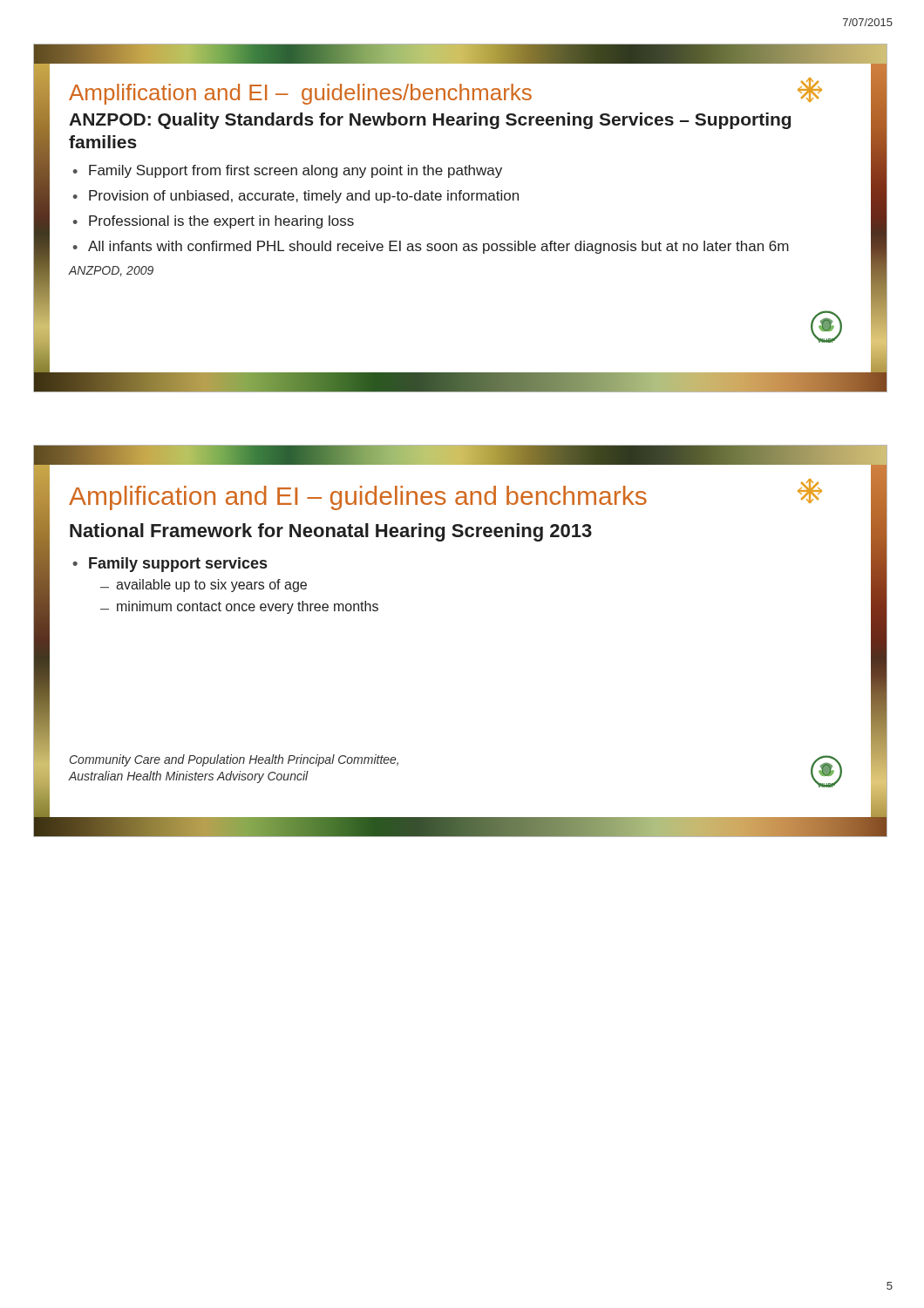Navigate to the text block starting "Provision of unbiased, accurate, timely and up-to-date information"
924x1308 pixels.
pos(304,195)
